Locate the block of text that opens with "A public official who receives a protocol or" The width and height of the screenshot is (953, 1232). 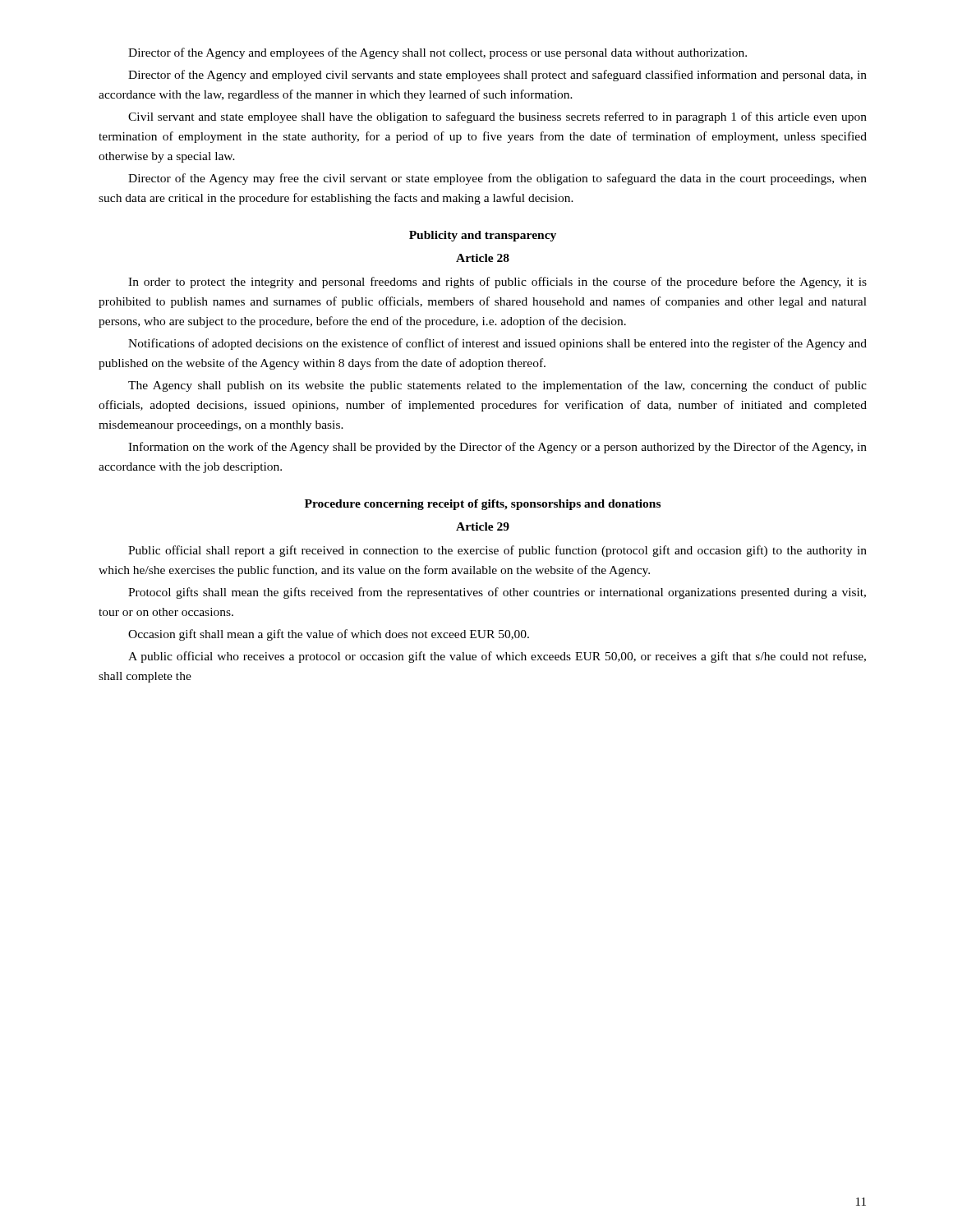[x=483, y=666]
